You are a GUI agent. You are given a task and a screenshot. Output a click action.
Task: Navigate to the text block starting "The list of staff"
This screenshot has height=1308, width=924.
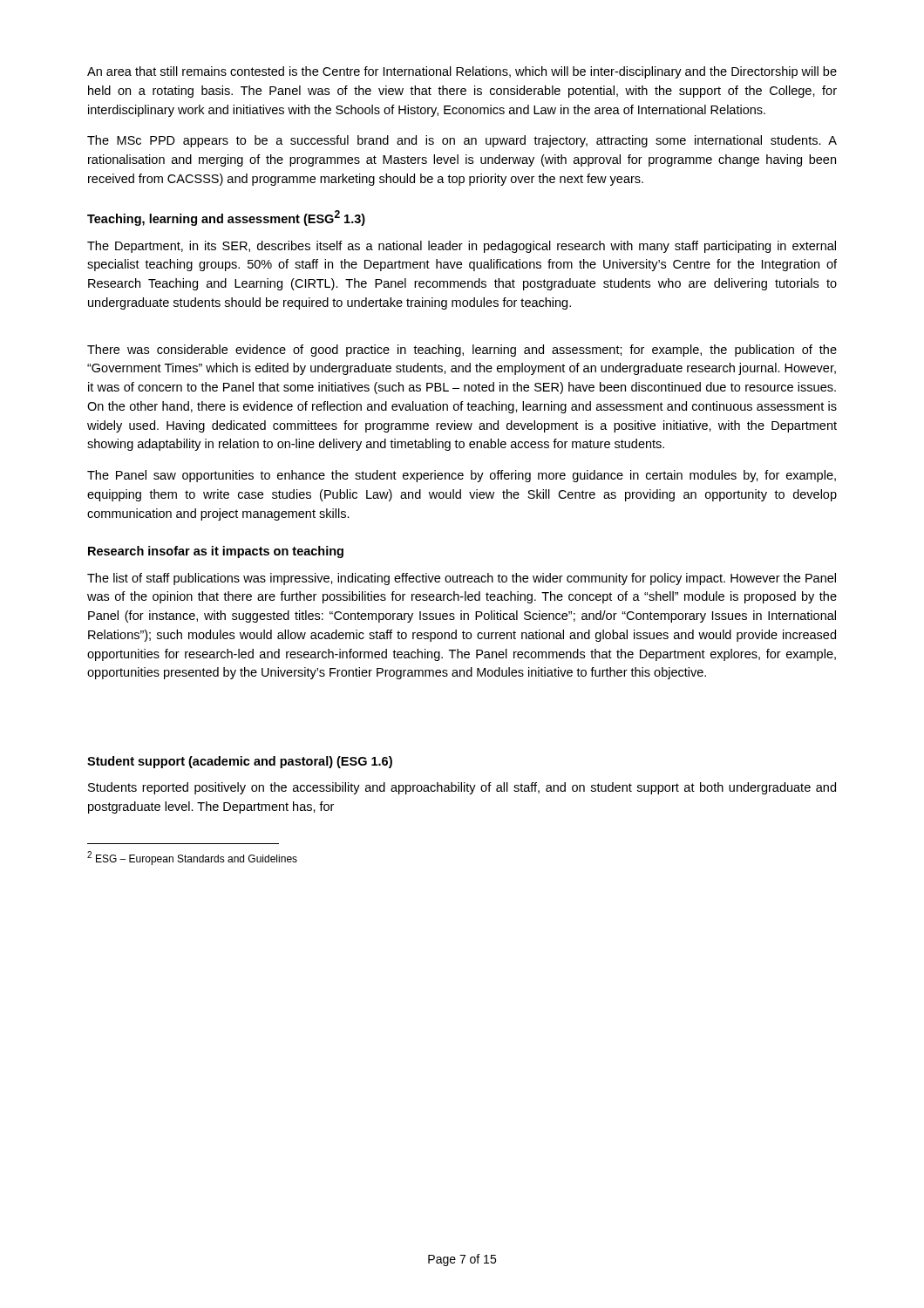(462, 625)
